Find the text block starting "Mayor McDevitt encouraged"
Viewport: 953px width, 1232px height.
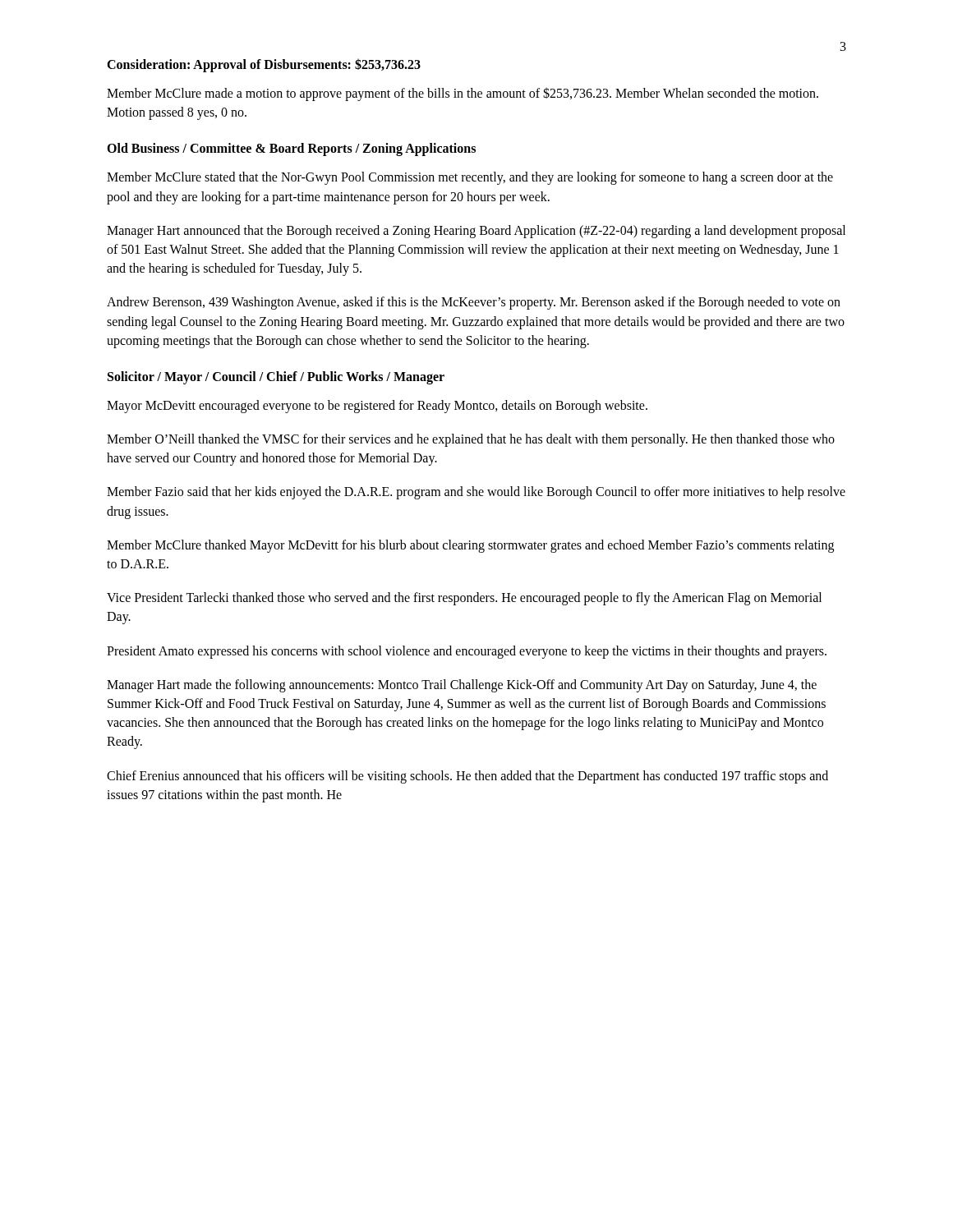377,405
